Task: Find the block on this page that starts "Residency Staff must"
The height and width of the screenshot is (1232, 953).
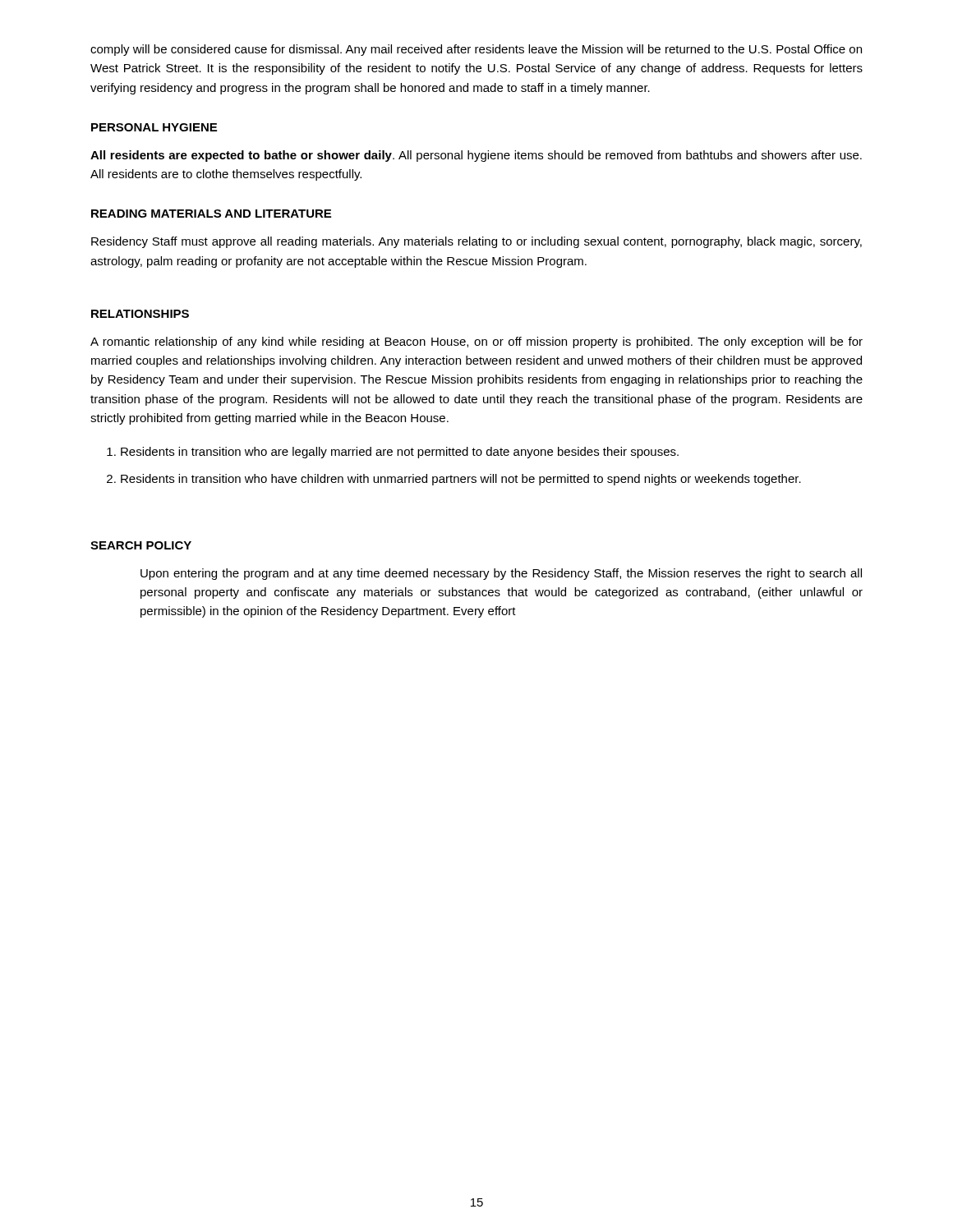Action: coord(476,251)
